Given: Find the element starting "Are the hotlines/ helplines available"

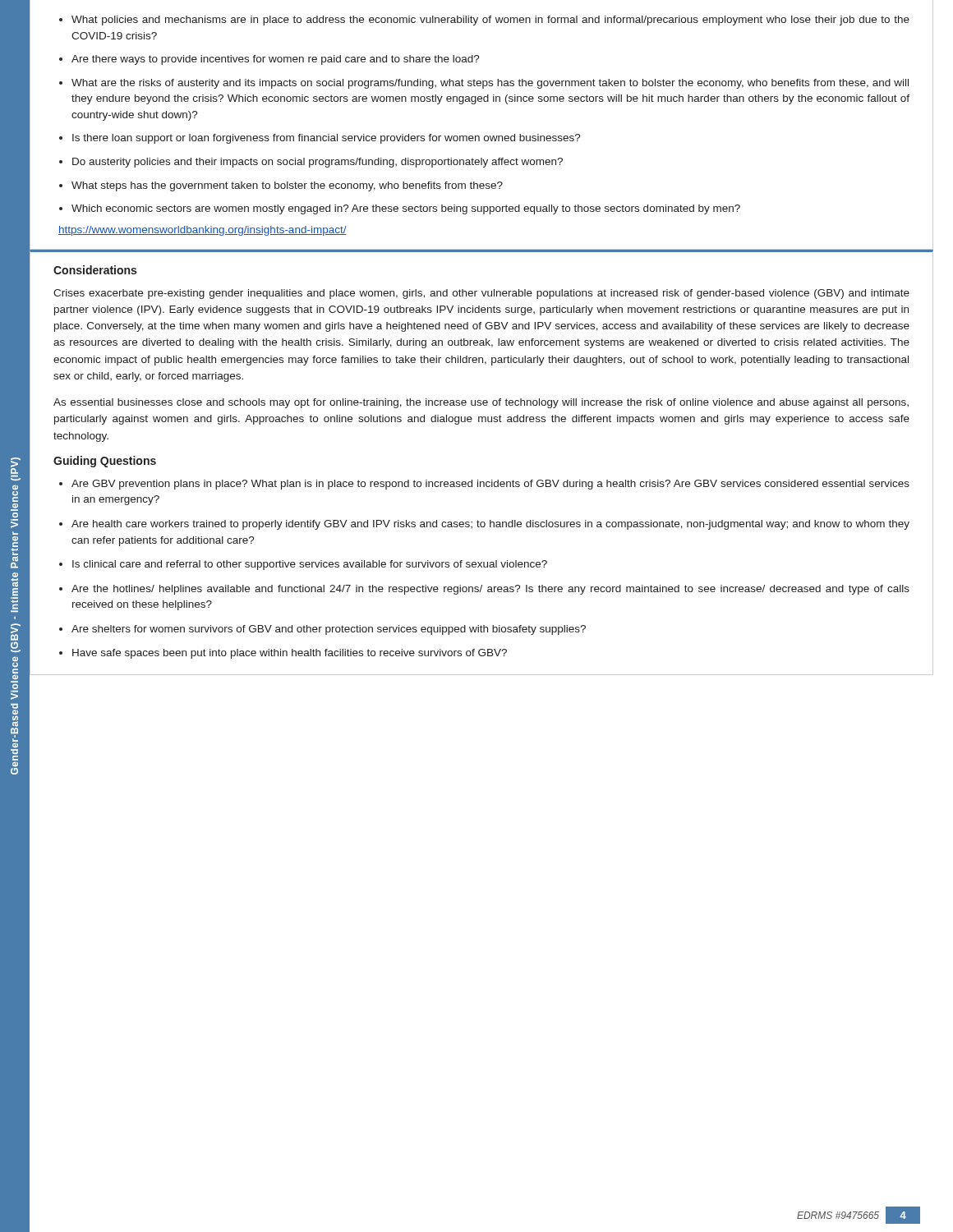Looking at the screenshot, I should point(490,596).
